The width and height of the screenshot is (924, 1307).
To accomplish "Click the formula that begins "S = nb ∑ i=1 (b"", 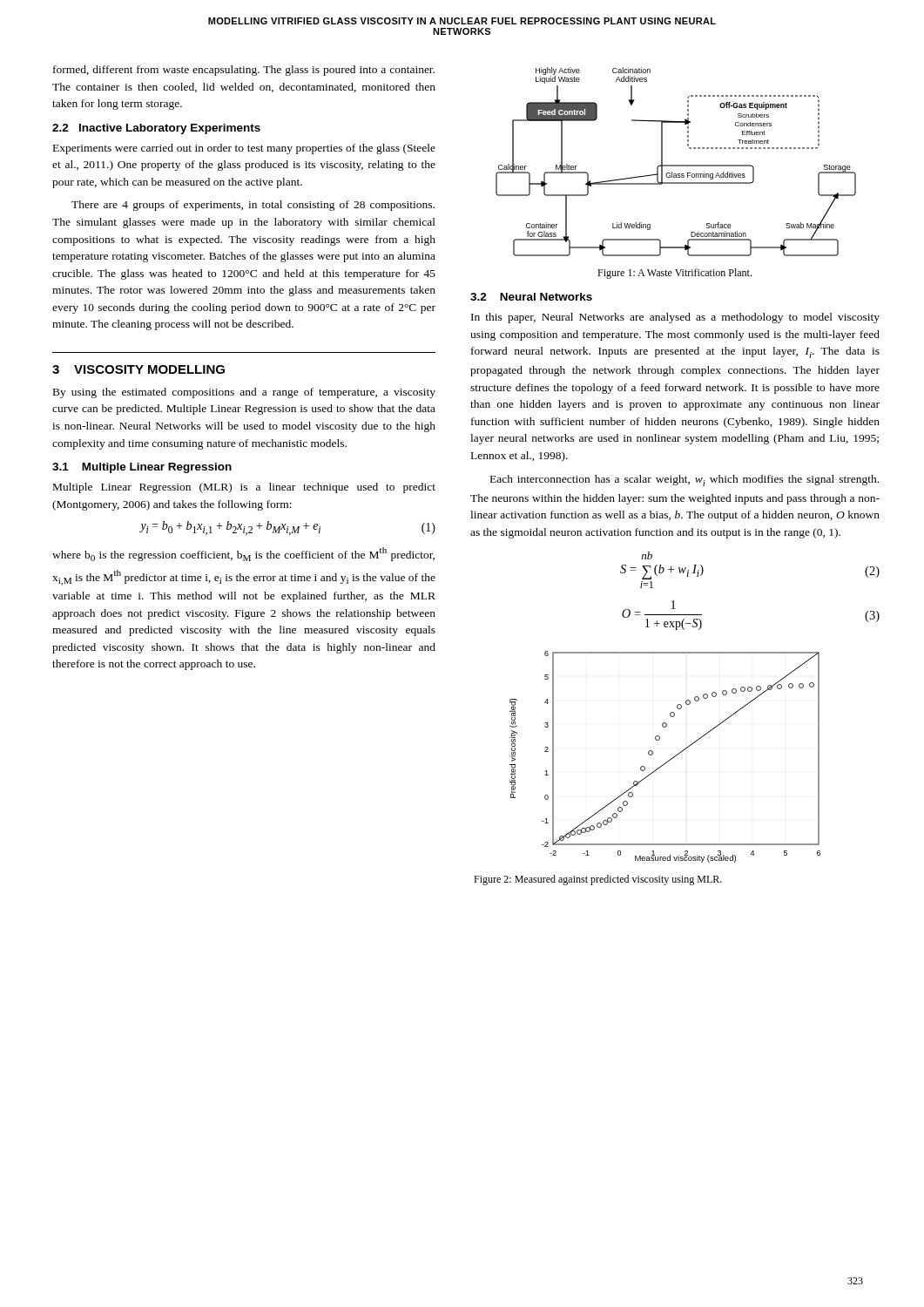I will click(675, 570).
